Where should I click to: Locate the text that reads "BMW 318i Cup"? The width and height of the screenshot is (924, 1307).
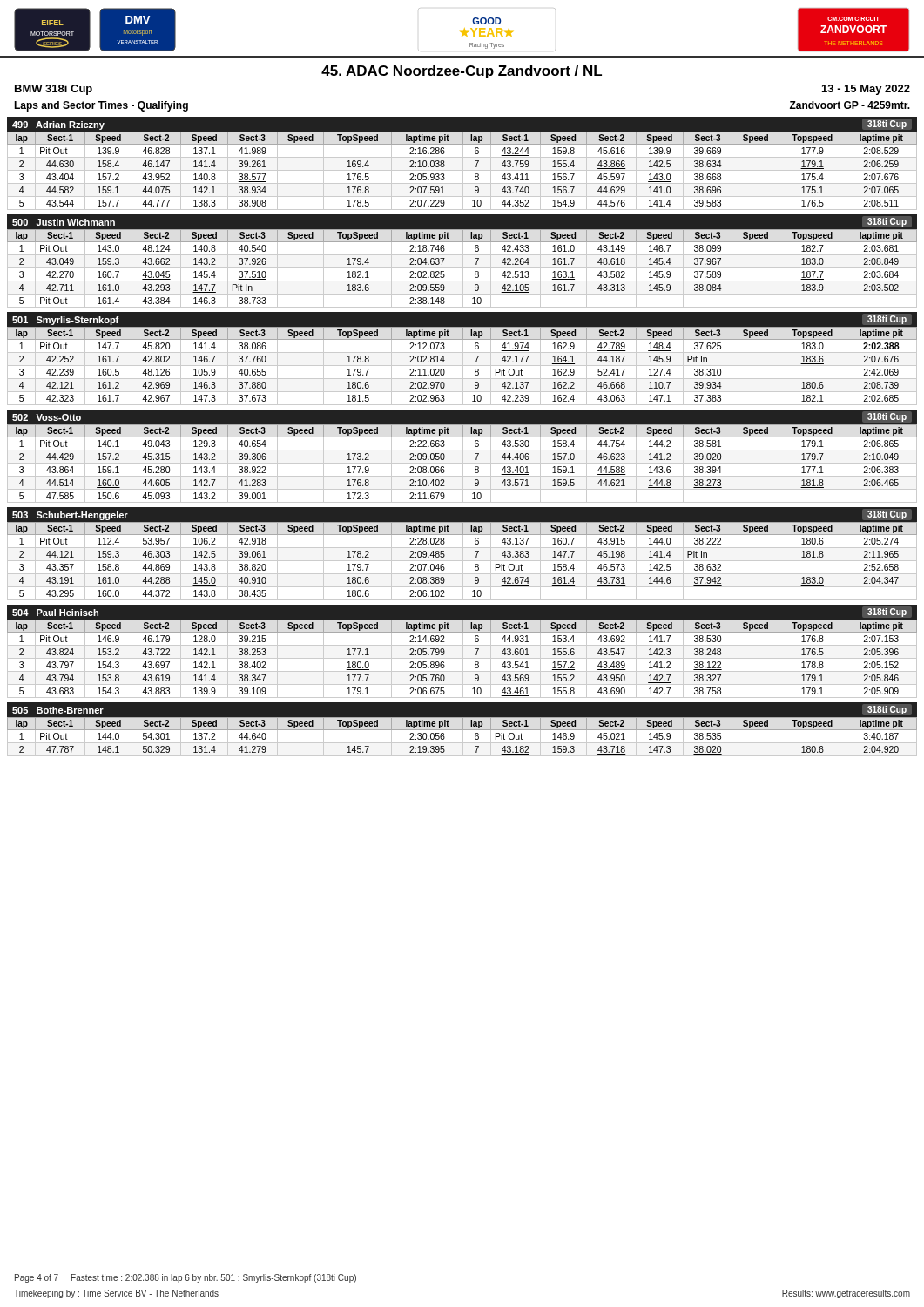pos(53,88)
